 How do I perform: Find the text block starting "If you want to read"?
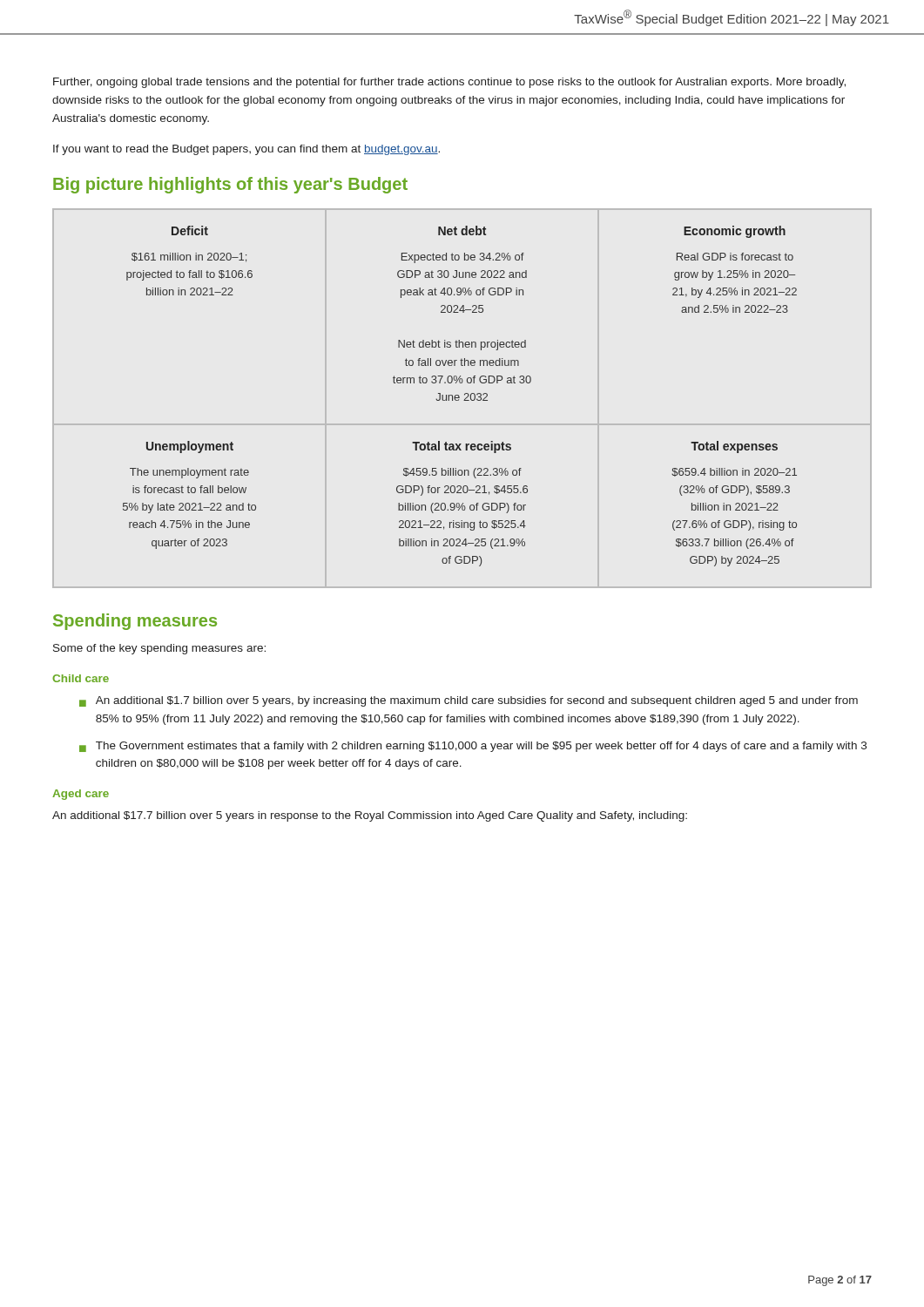247,148
